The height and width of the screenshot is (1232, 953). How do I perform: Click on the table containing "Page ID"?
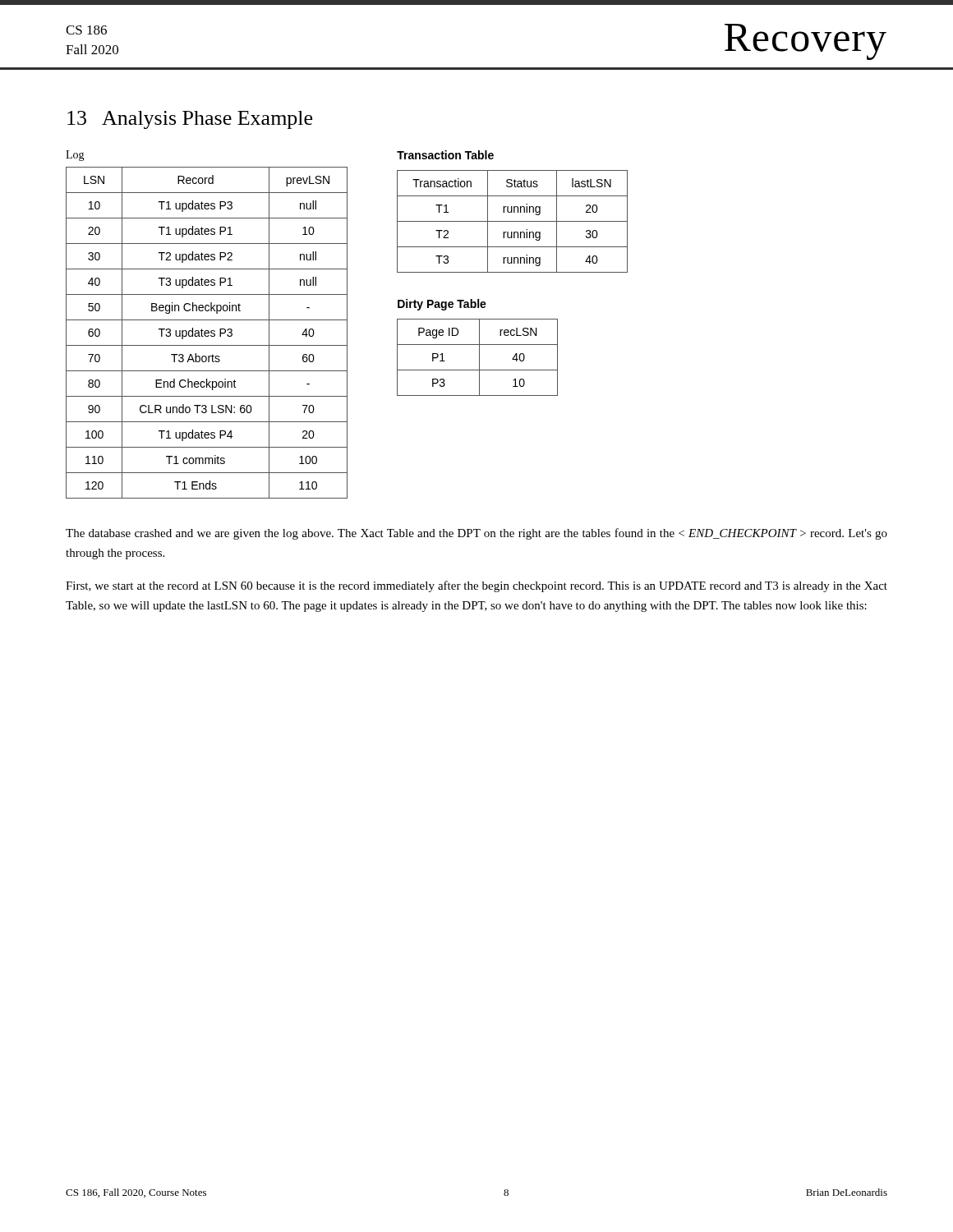click(642, 357)
